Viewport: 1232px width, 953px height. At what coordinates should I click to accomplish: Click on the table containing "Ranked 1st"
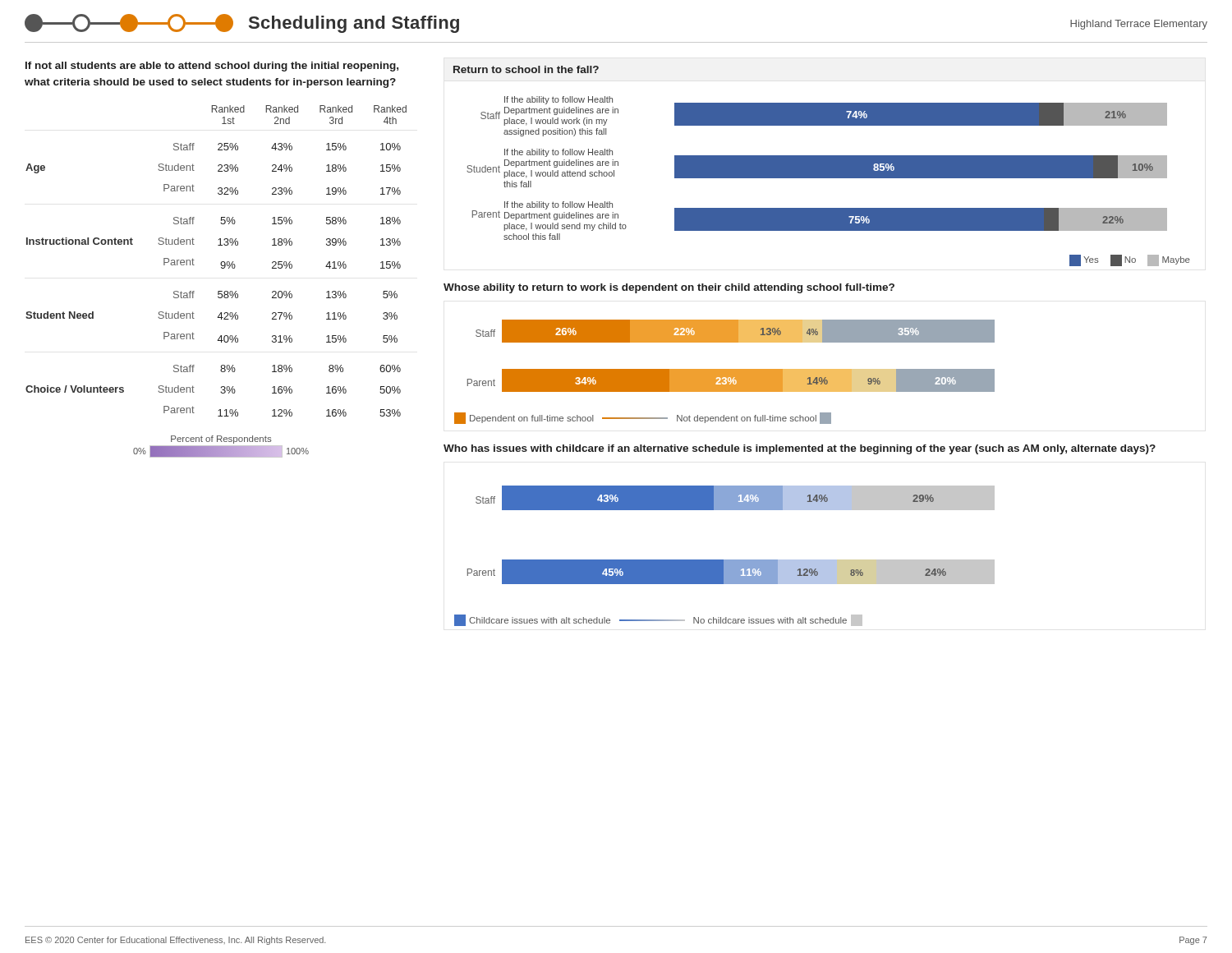tap(221, 264)
